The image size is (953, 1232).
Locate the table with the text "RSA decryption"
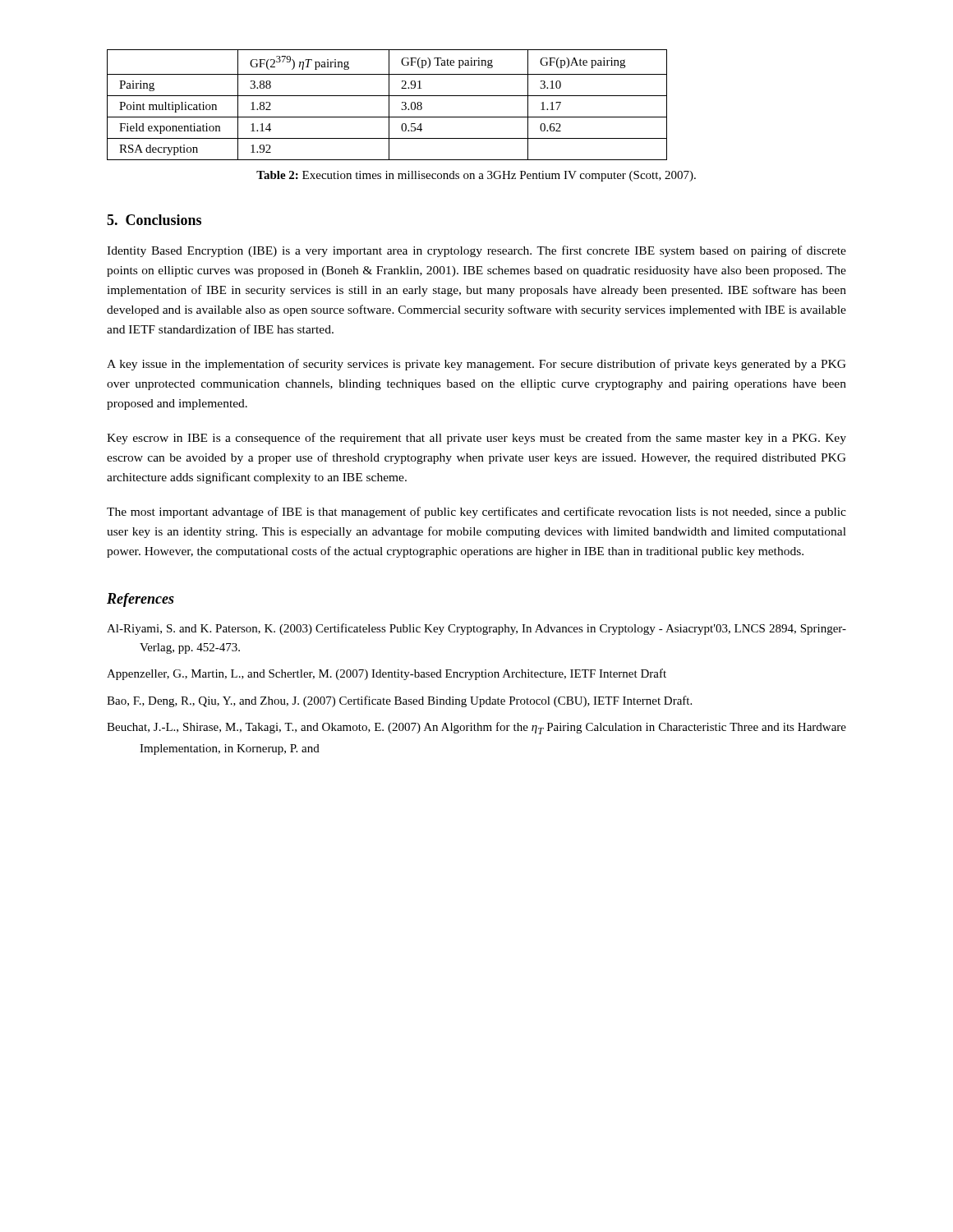[x=476, y=105]
